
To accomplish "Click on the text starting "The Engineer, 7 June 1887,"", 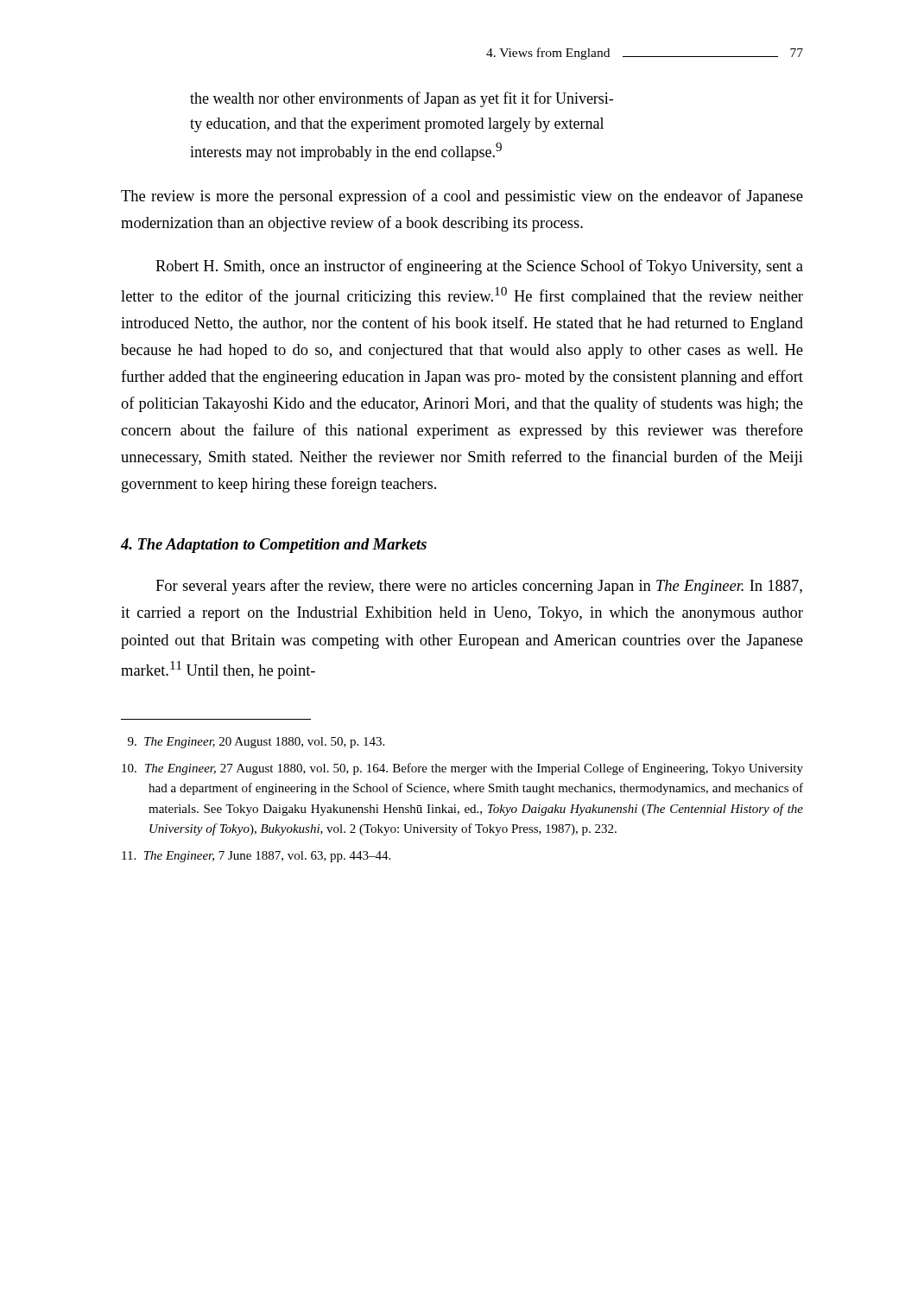I will [256, 855].
